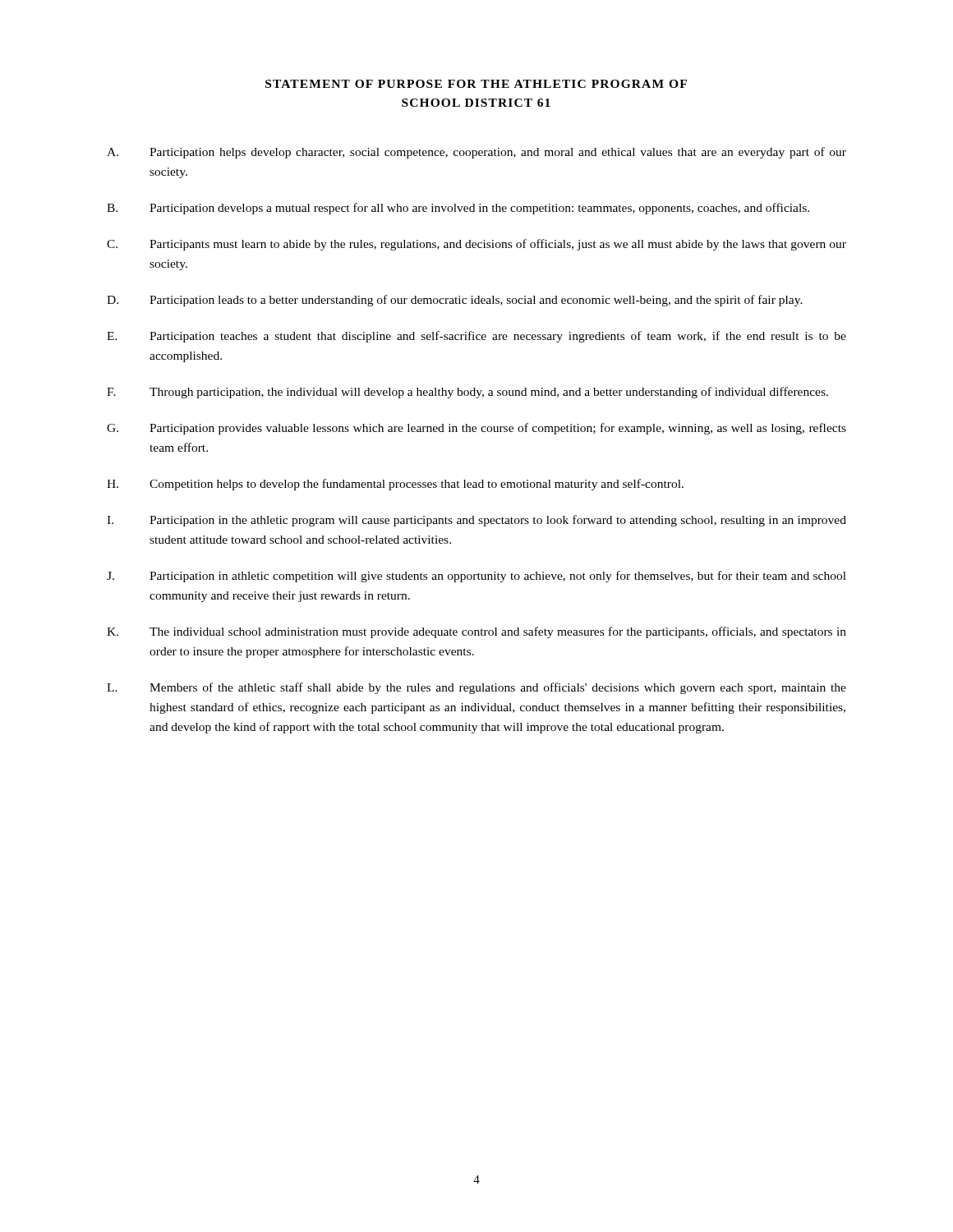The image size is (953, 1232).
Task: Find the block on this page that starts "F. Through participation,"
Action: click(476, 392)
